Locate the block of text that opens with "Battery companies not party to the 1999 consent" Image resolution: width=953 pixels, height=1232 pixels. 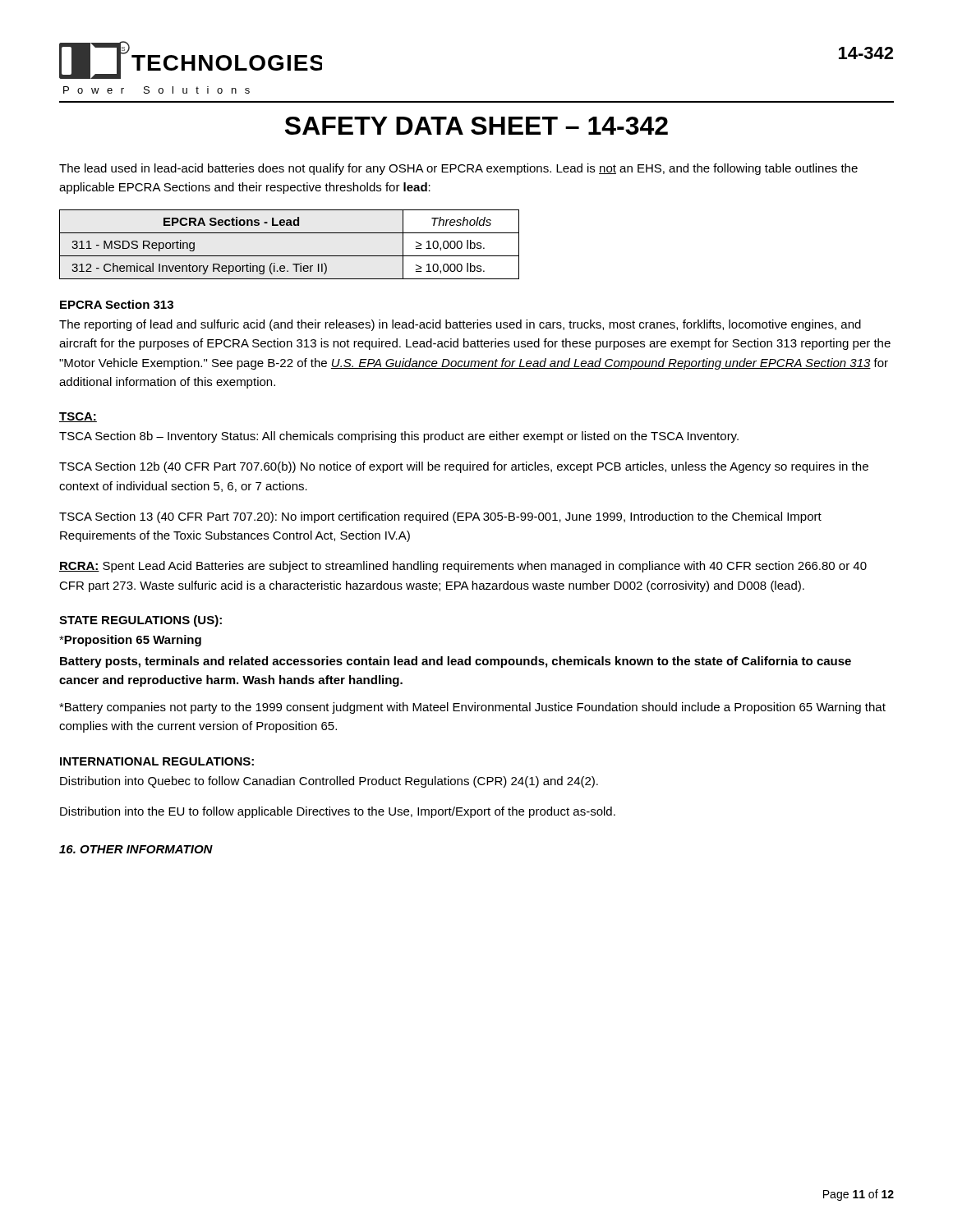[x=472, y=716]
